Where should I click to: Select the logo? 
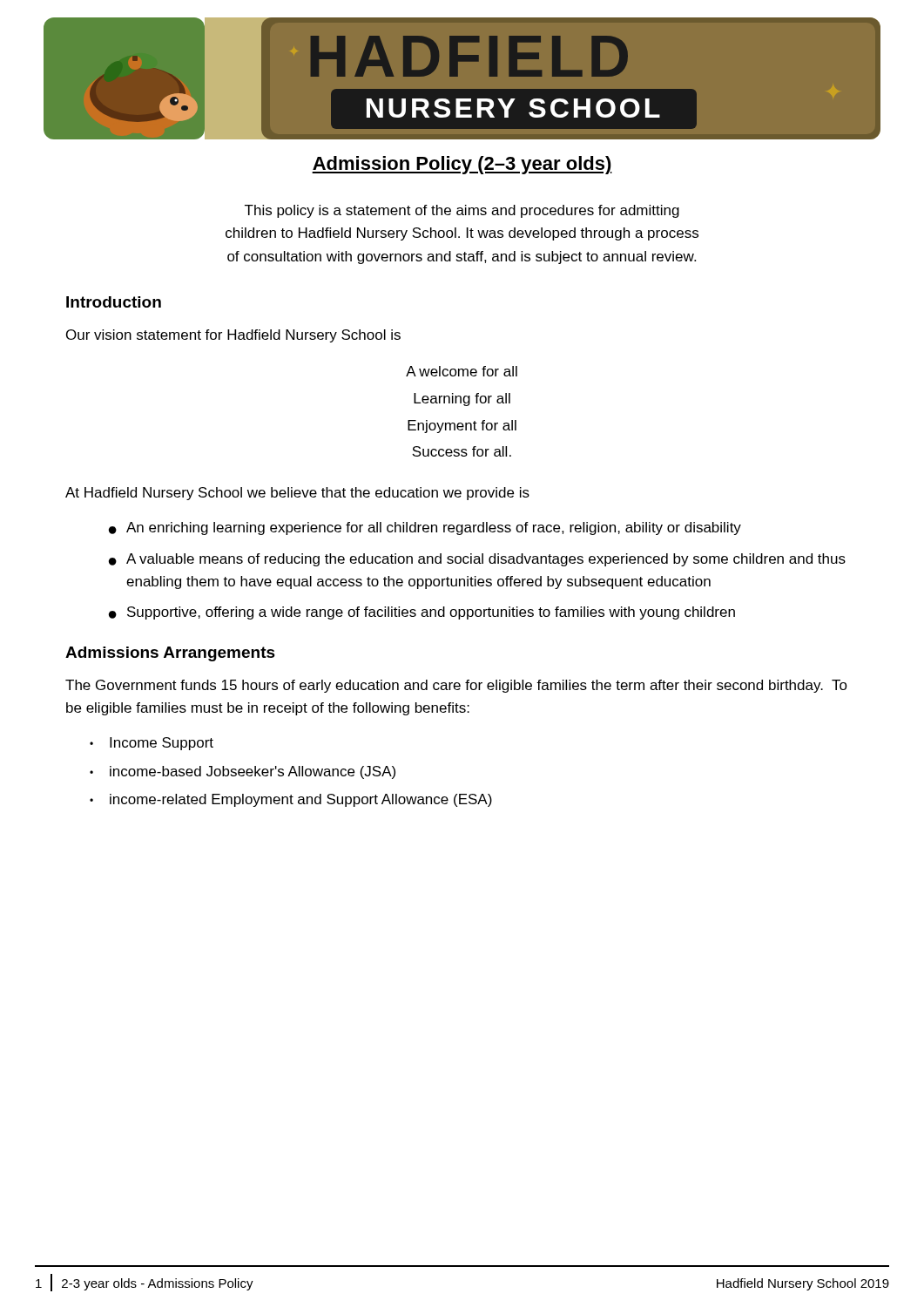coord(462,78)
